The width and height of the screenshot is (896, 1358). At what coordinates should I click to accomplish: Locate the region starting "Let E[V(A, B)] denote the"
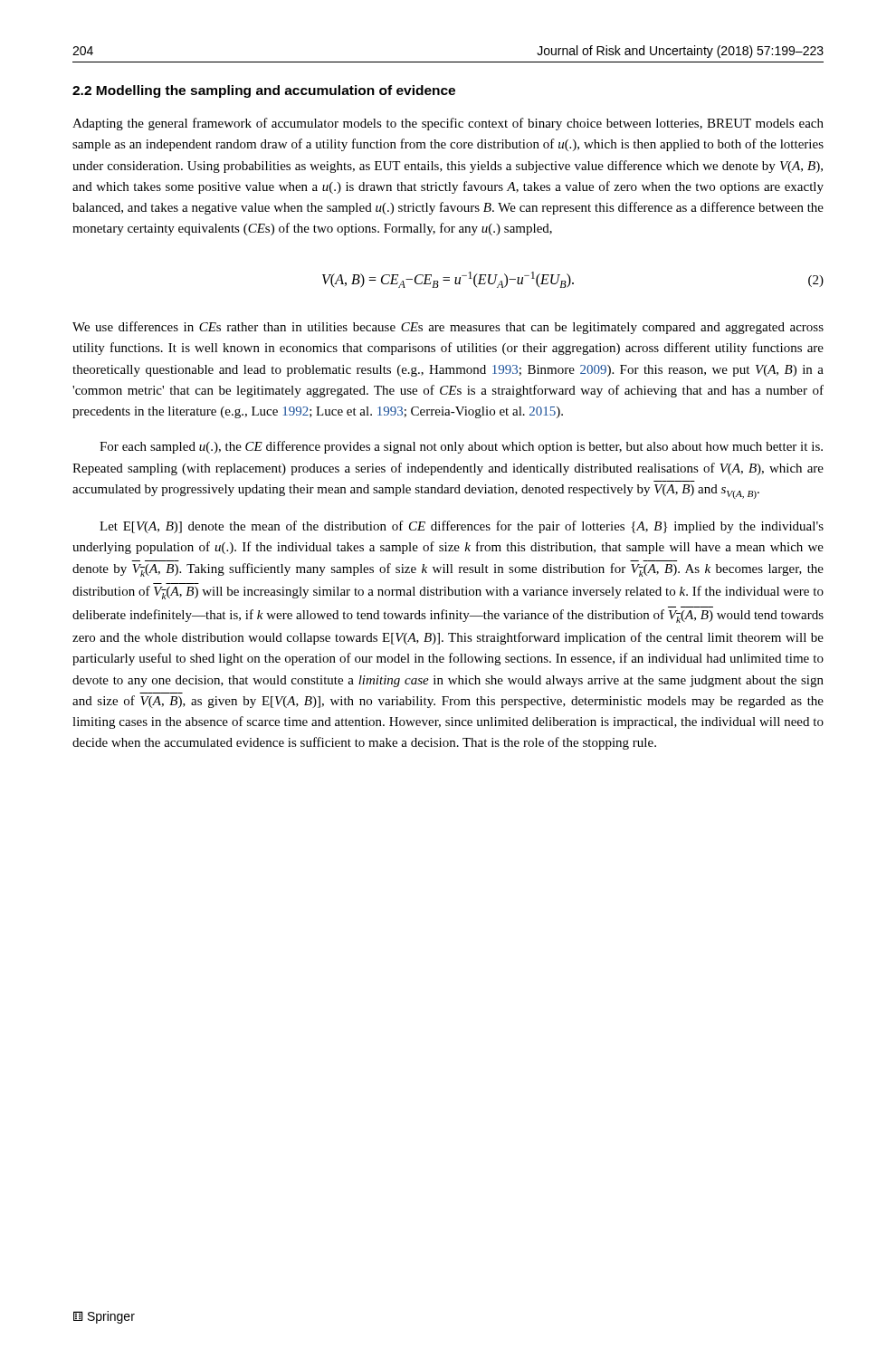coord(448,634)
